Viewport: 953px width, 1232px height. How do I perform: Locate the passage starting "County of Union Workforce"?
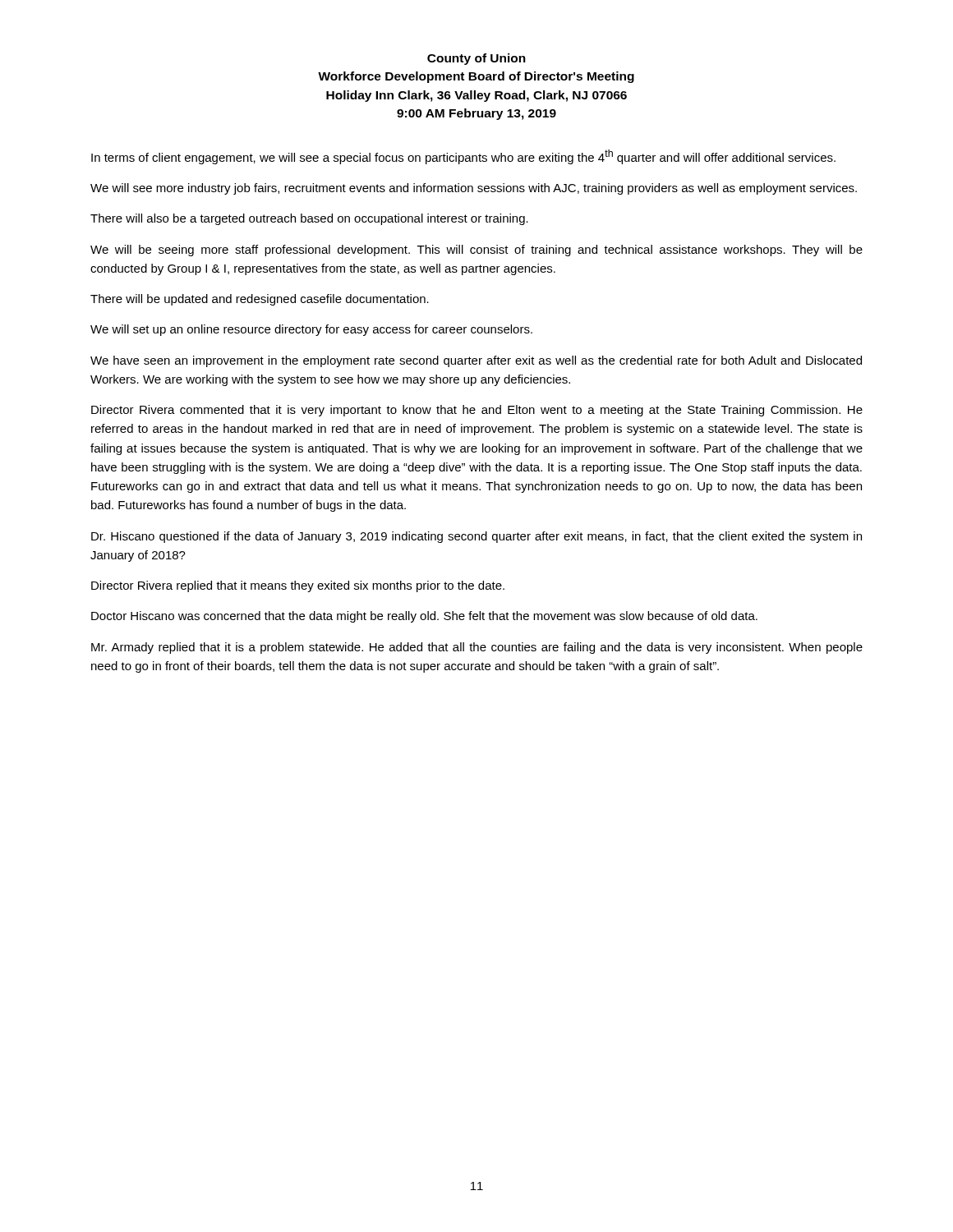point(476,86)
